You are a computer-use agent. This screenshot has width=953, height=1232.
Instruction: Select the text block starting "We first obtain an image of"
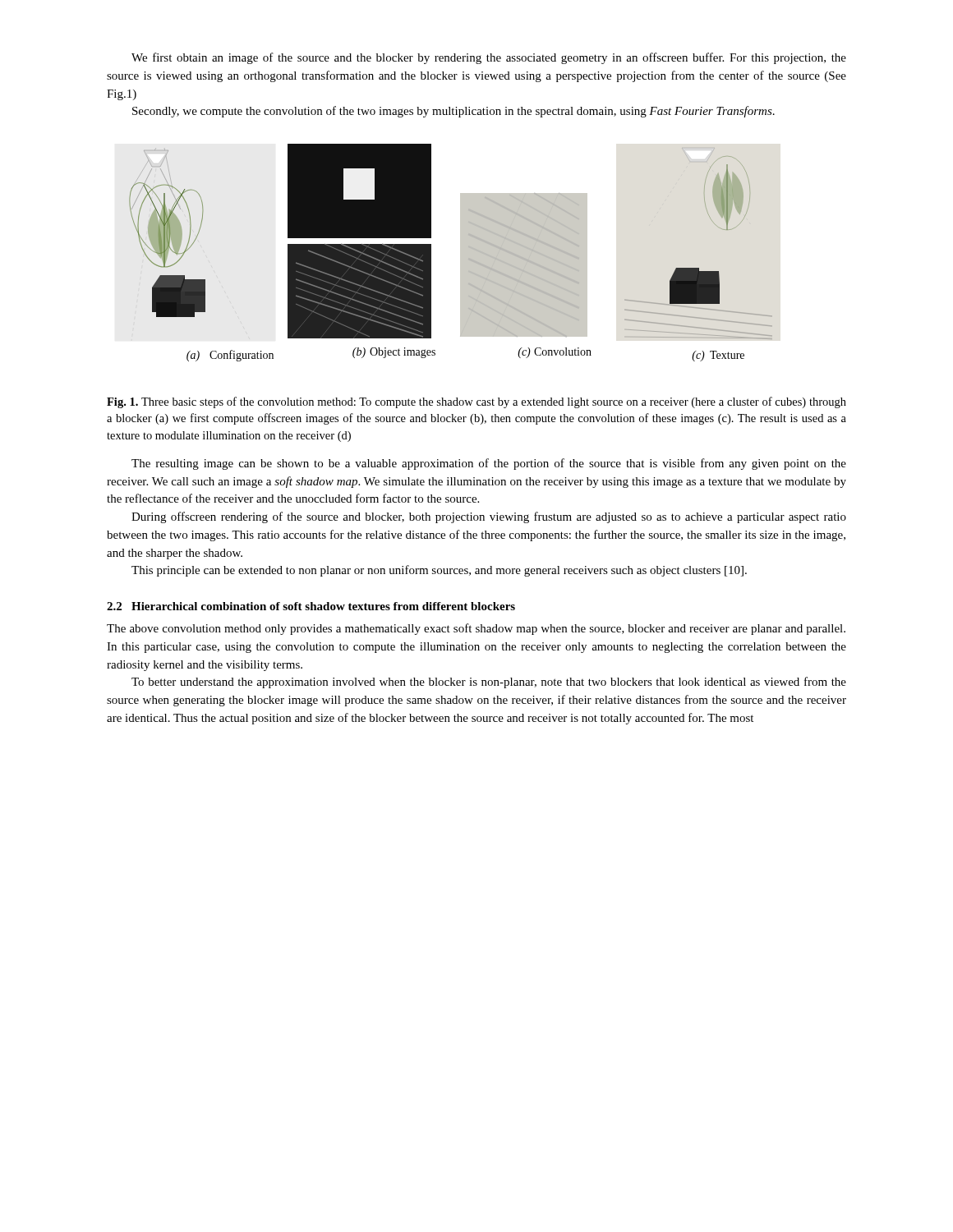476,85
